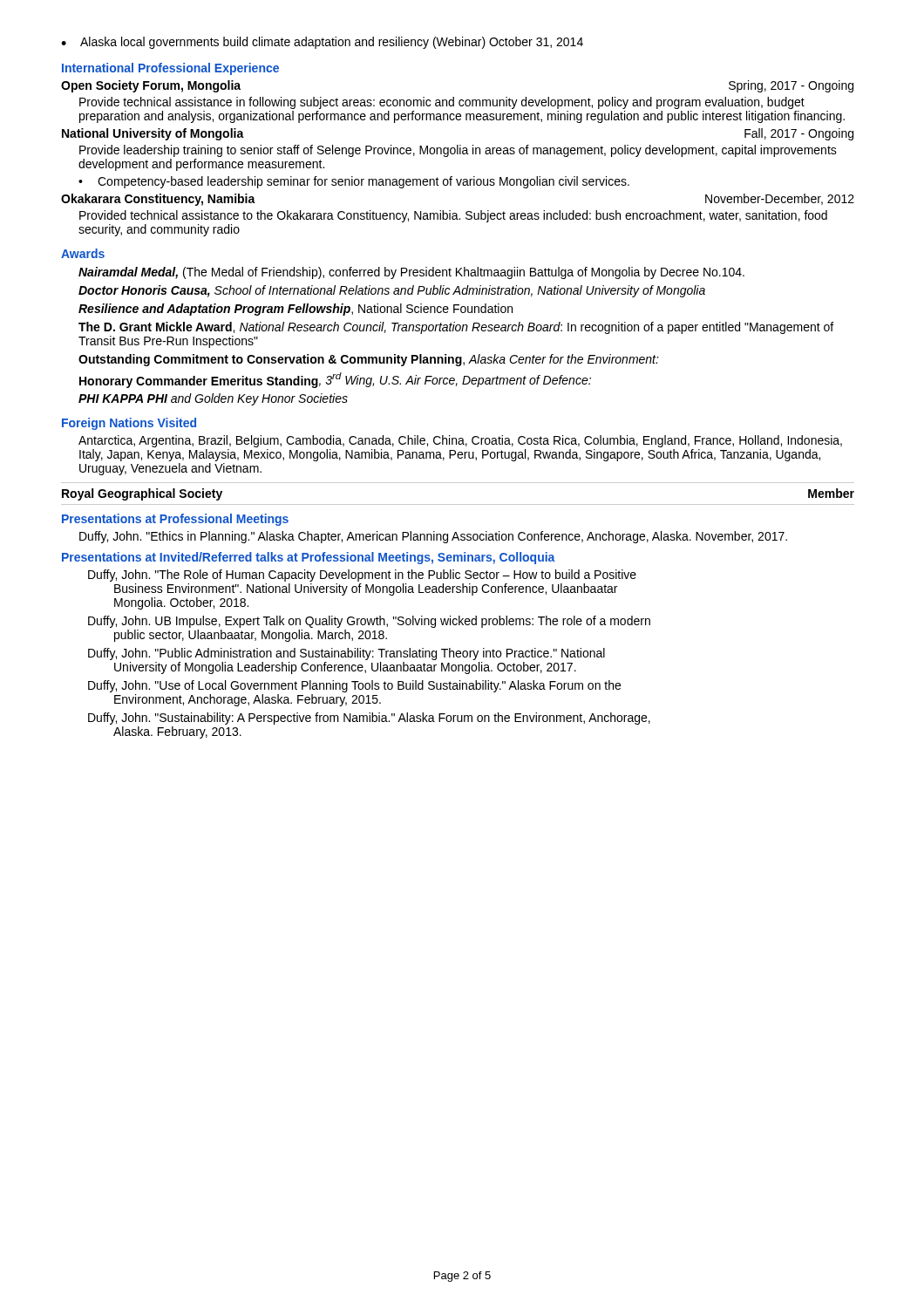Where is the passage that starts "Duffy, John. "Ethics in Planning." Alaska"?
924x1308 pixels.
coord(466,536)
